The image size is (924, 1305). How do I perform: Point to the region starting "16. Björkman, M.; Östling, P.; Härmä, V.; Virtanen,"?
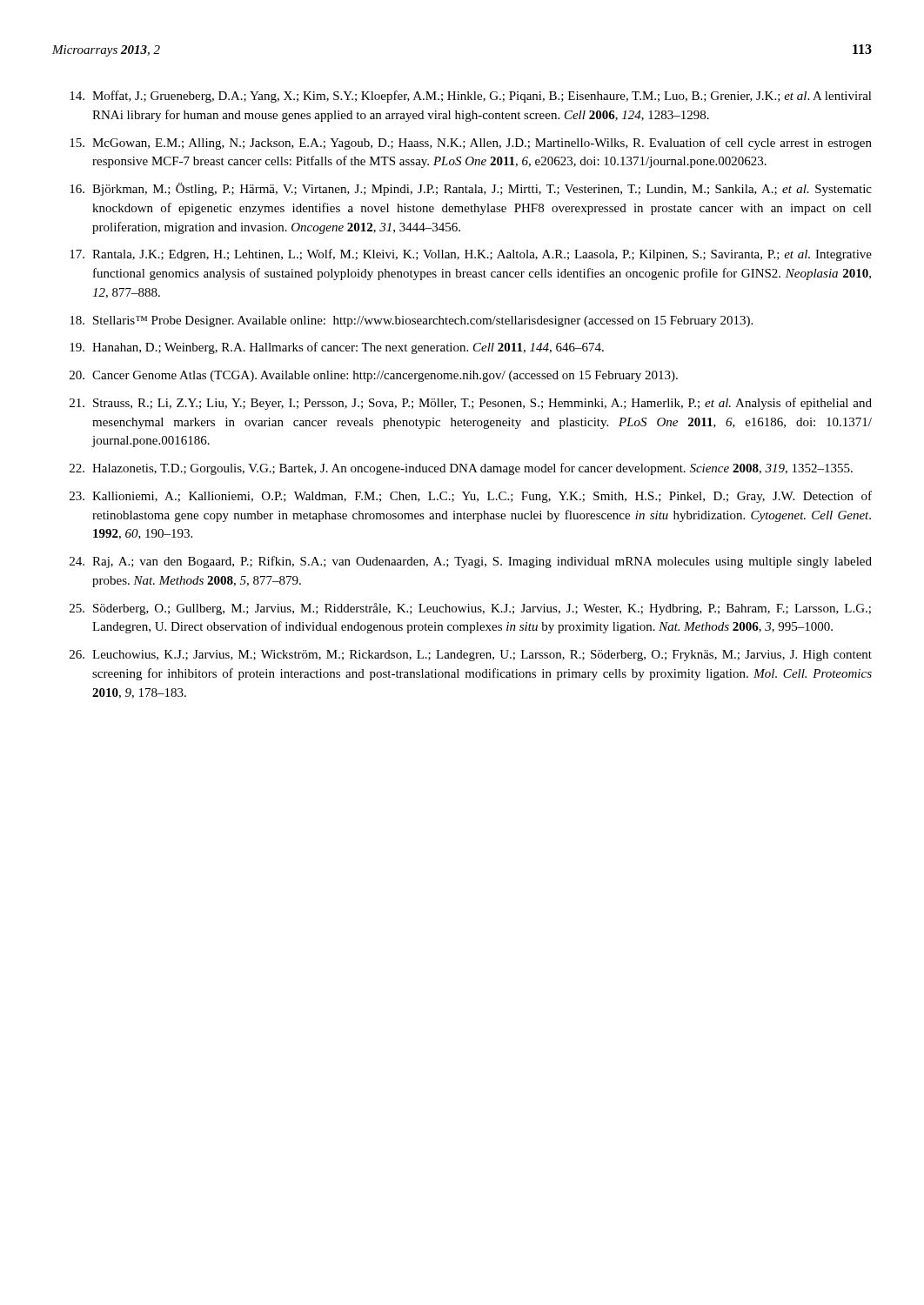click(462, 208)
